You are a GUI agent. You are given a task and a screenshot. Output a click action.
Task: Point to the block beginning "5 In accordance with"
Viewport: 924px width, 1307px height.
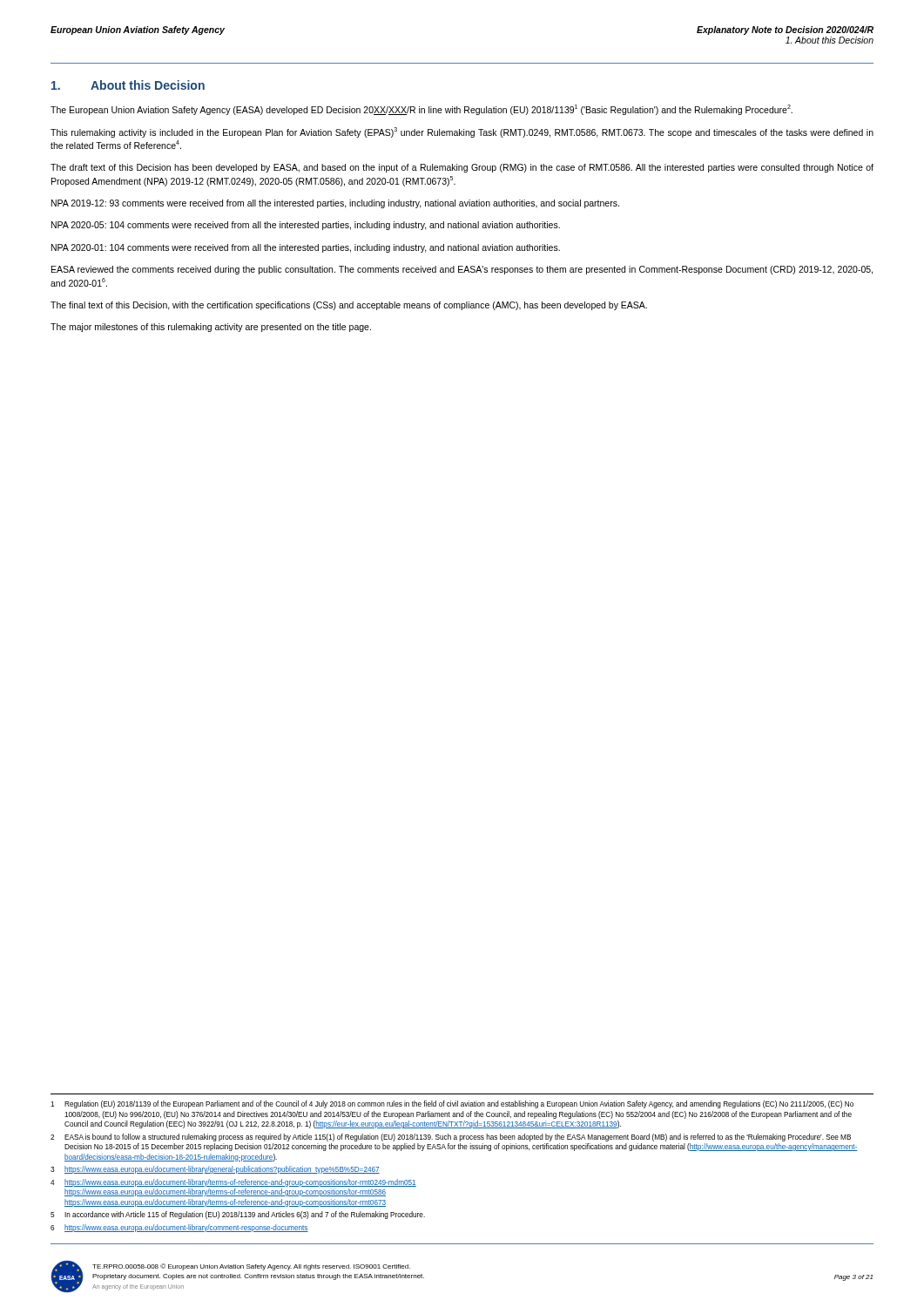click(x=238, y=1215)
